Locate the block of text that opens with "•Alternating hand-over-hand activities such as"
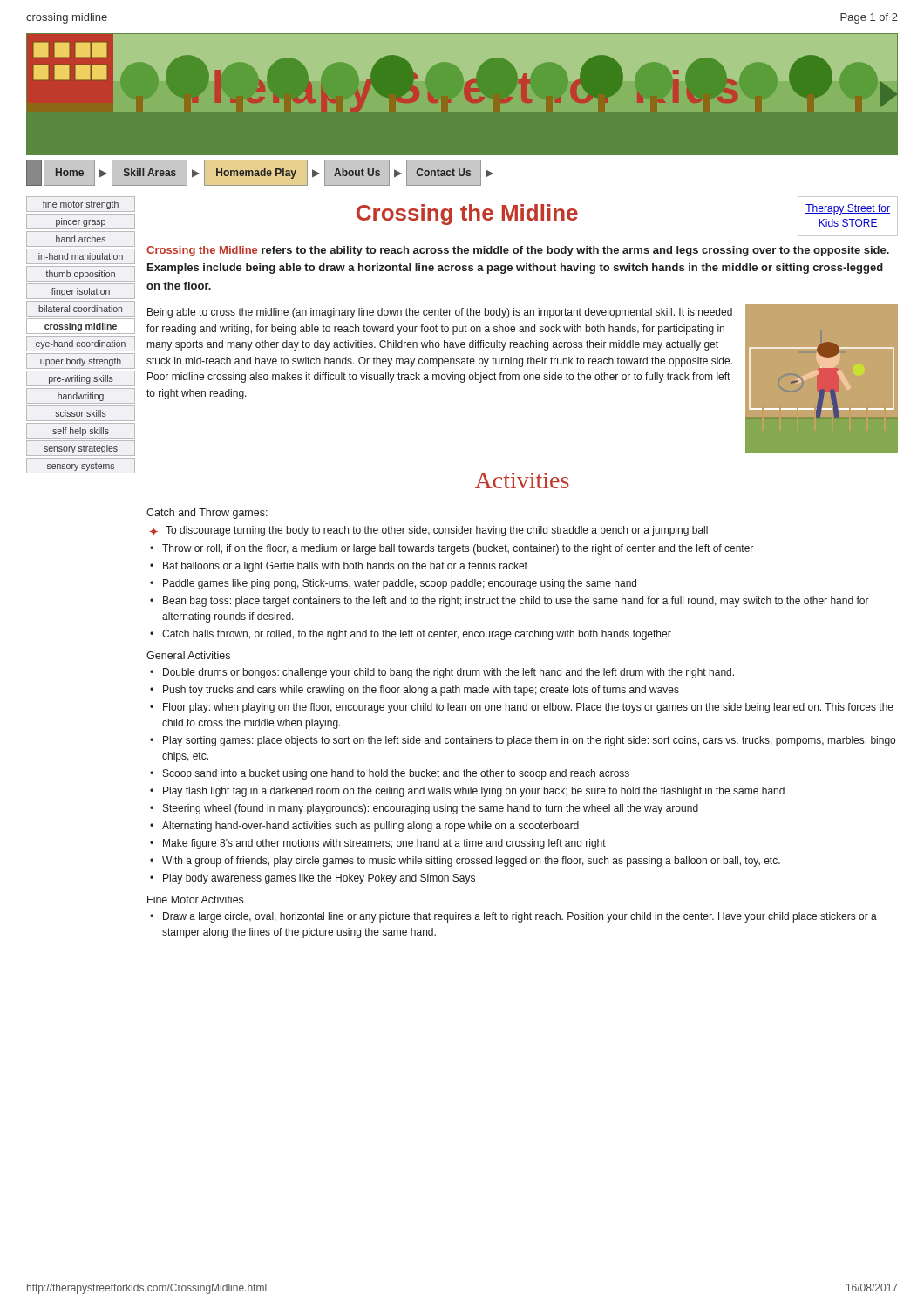Image resolution: width=924 pixels, height=1308 pixels. click(365, 826)
